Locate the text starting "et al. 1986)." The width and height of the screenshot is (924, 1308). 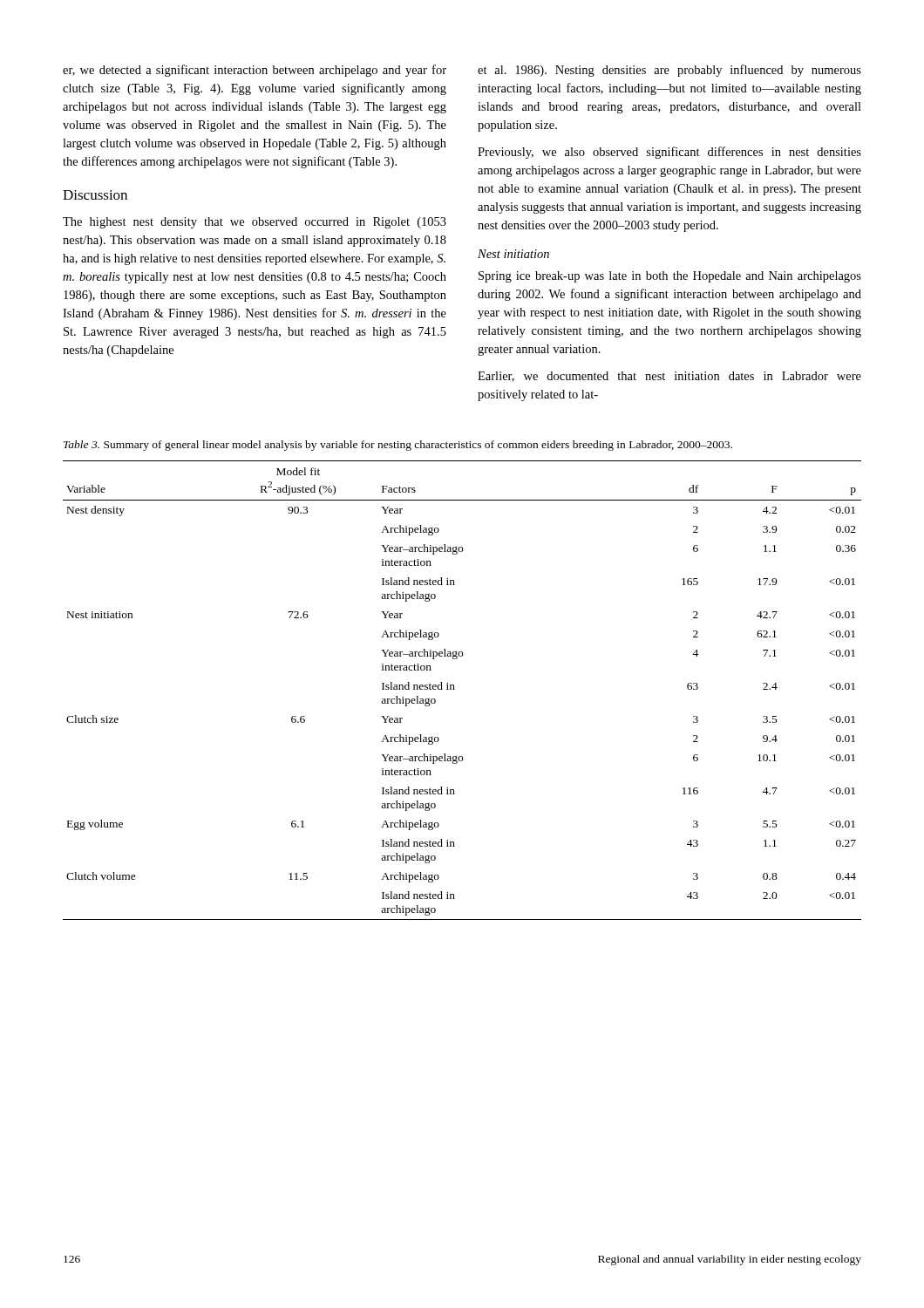point(669,148)
